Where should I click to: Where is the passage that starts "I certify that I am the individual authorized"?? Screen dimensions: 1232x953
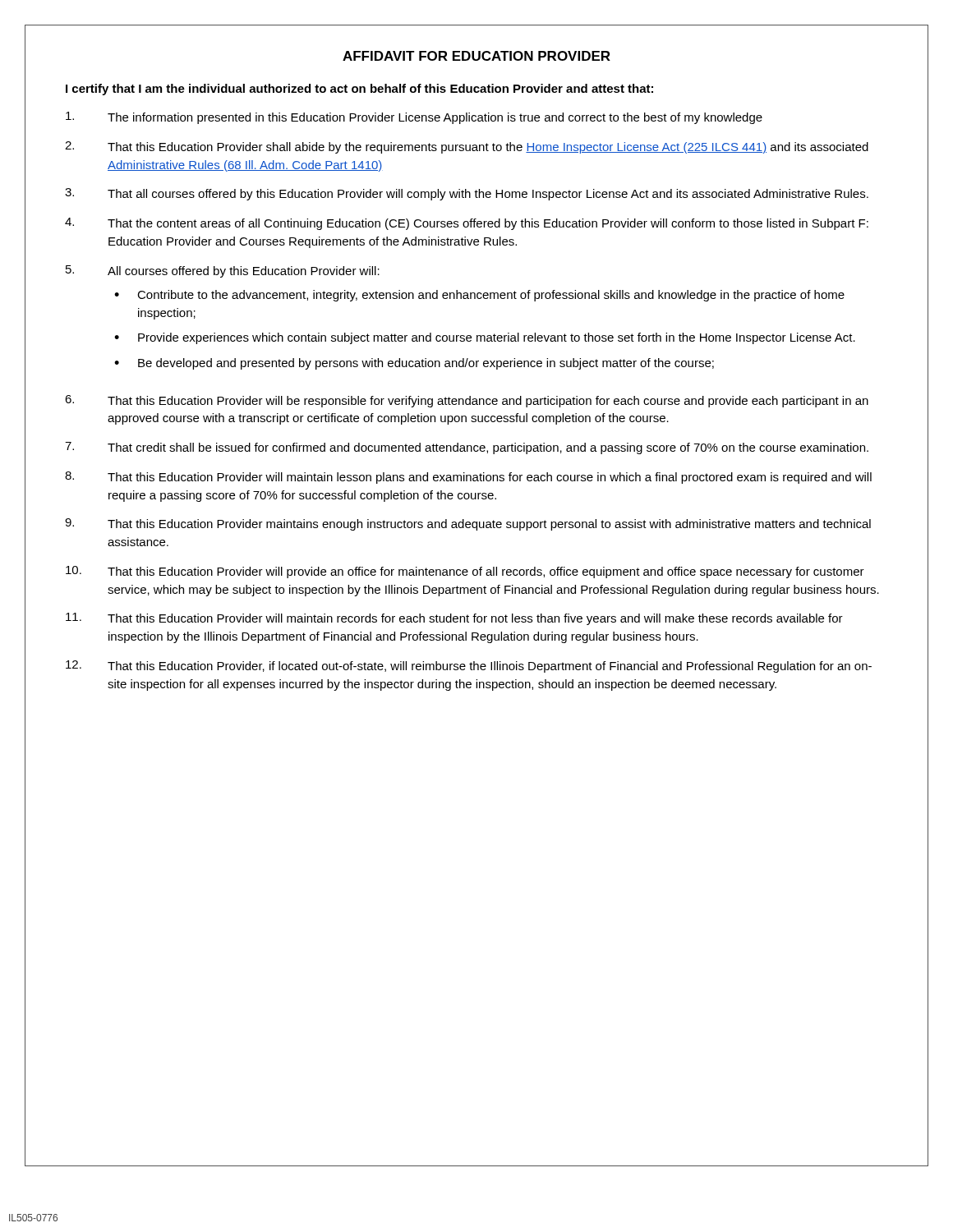360,88
